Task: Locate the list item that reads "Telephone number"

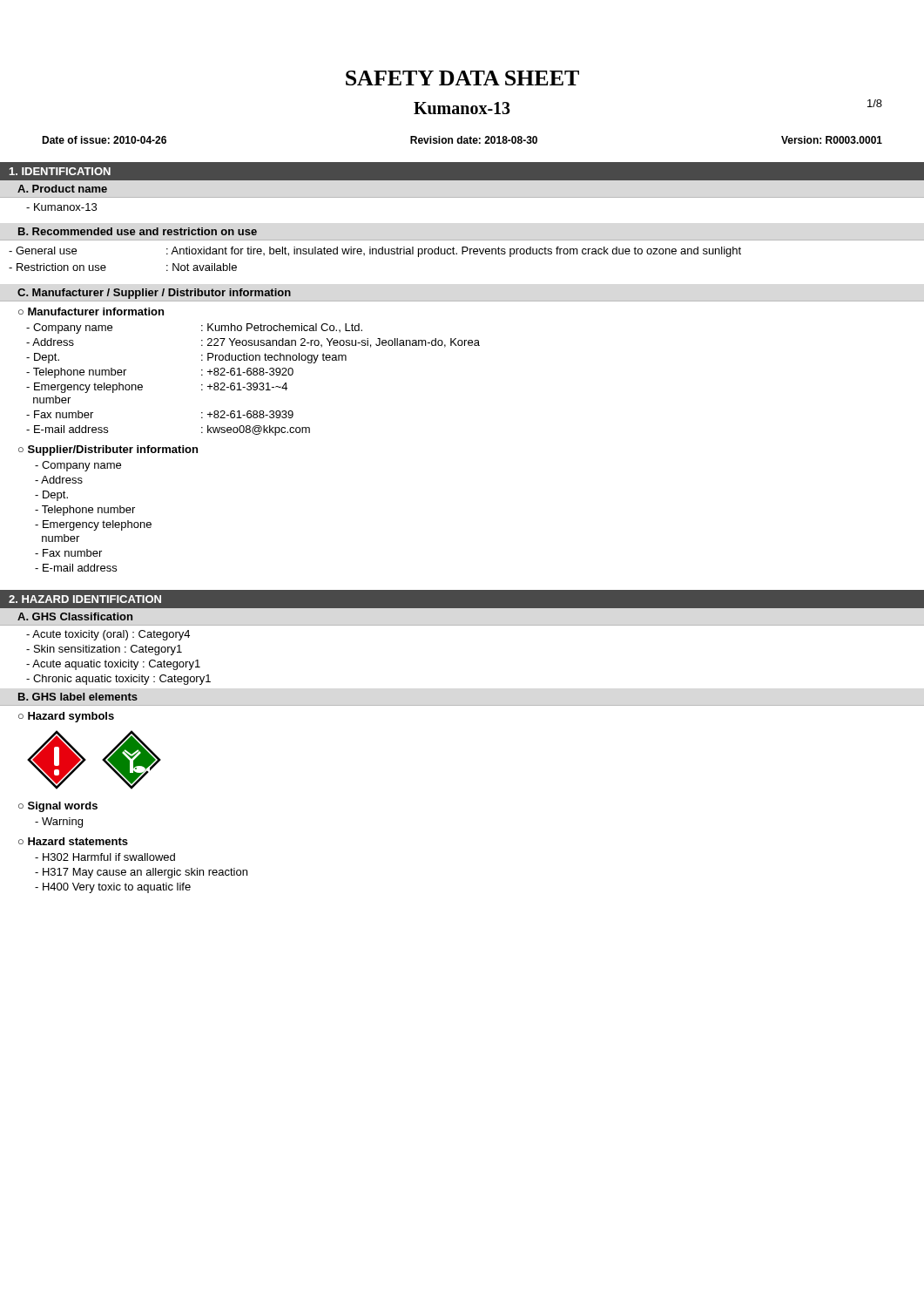Action: click(x=85, y=509)
